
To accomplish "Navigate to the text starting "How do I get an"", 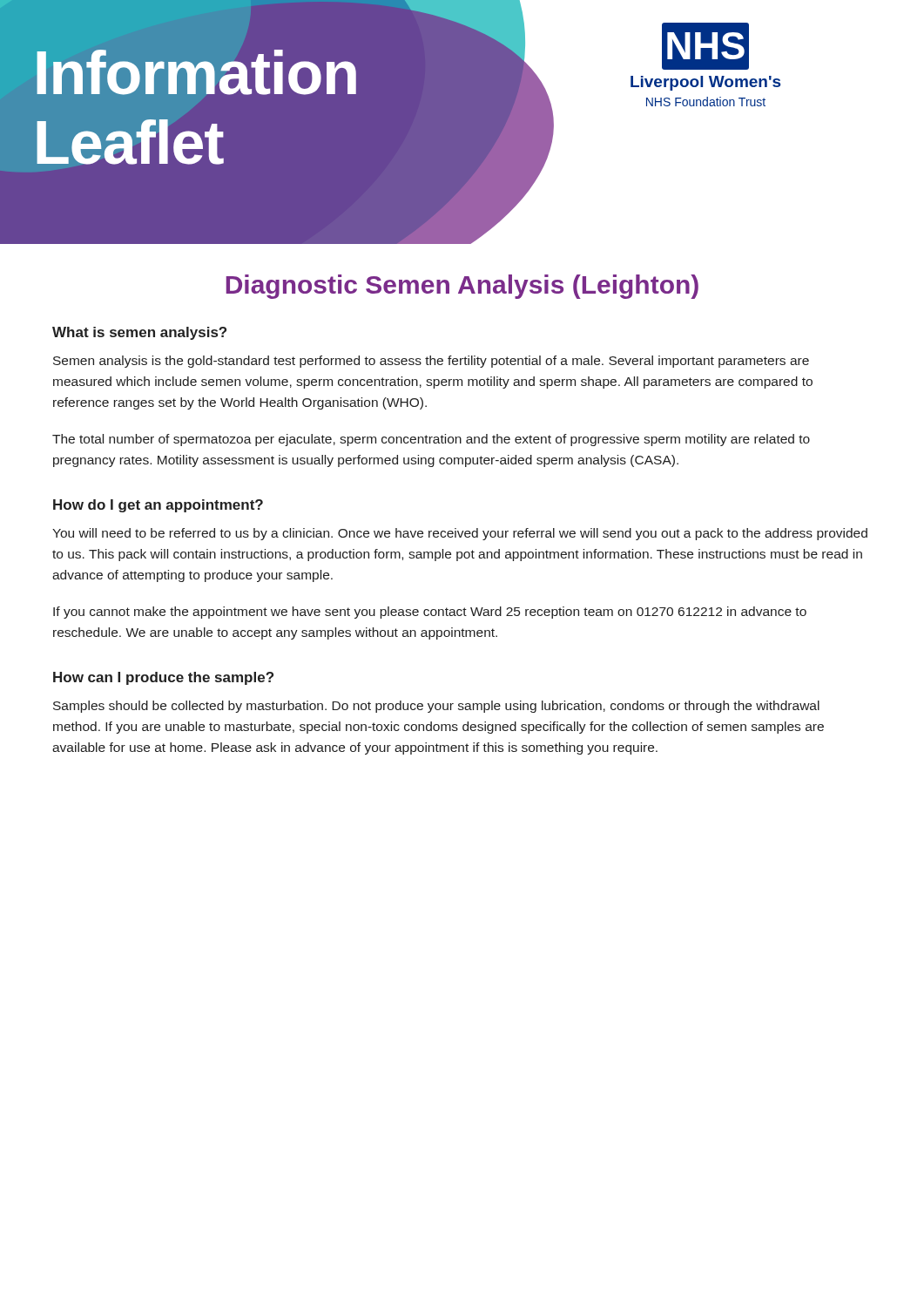I will click(158, 505).
